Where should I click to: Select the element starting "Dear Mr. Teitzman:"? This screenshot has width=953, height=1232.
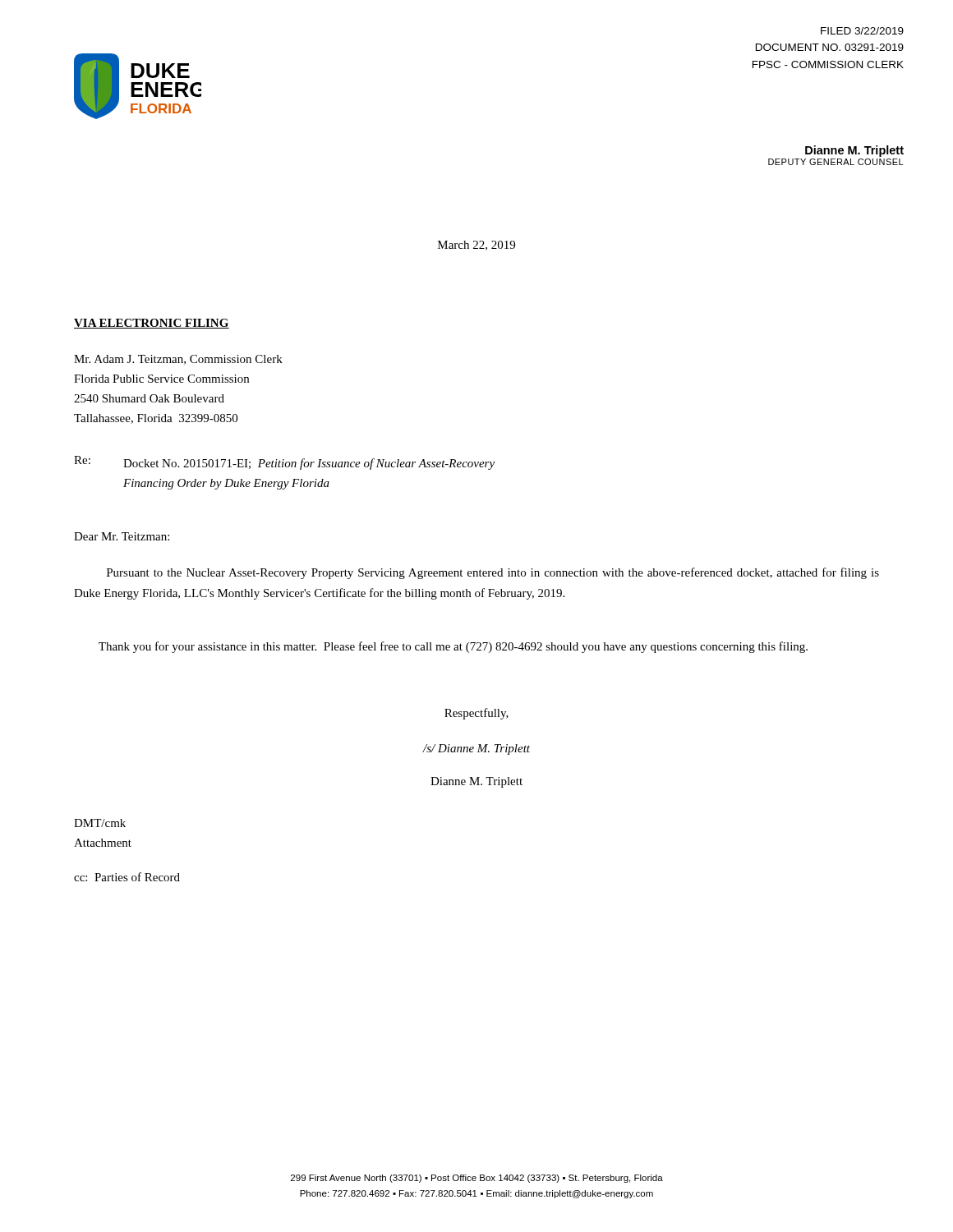pos(122,536)
